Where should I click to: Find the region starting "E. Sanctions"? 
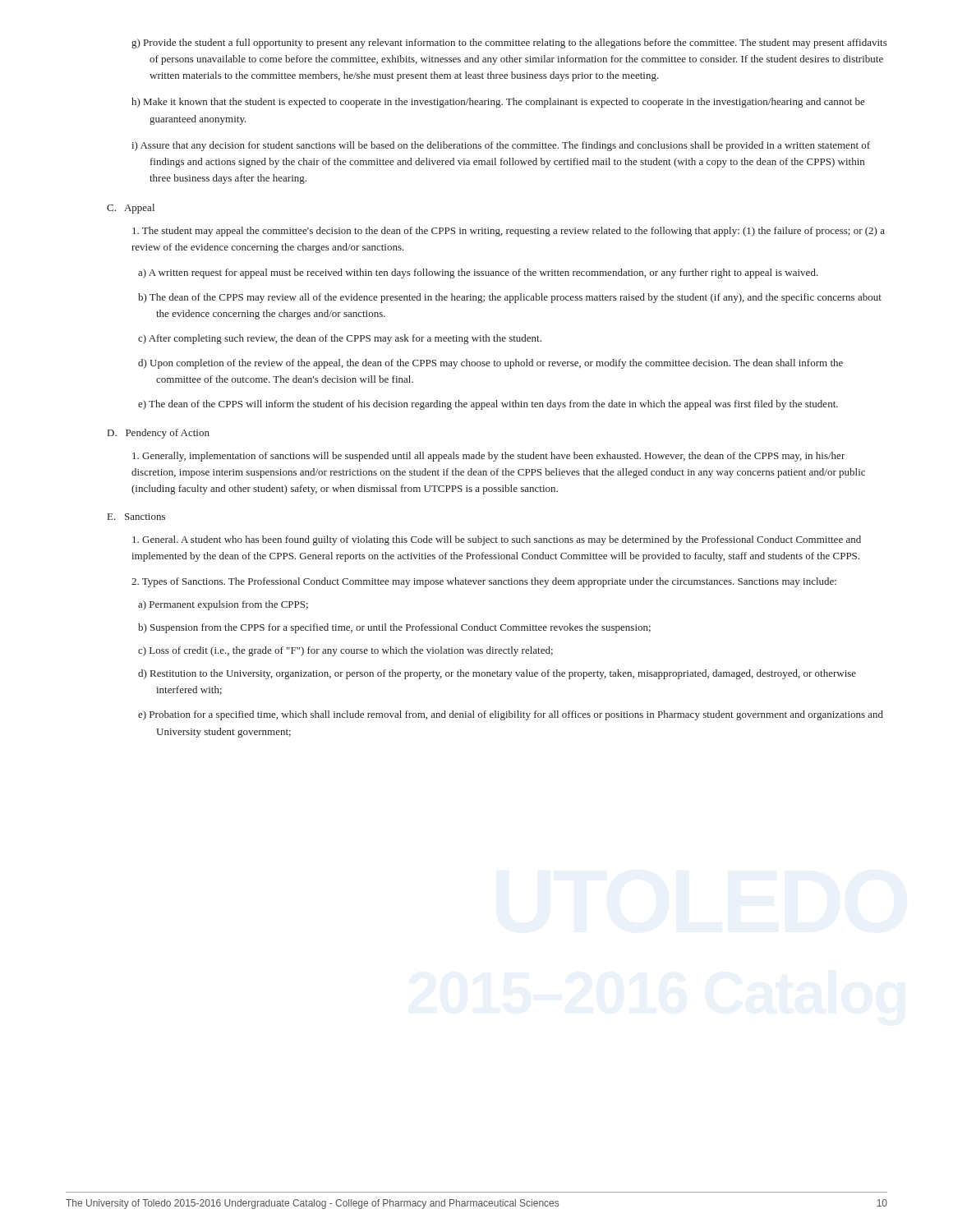(x=136, y=516)
